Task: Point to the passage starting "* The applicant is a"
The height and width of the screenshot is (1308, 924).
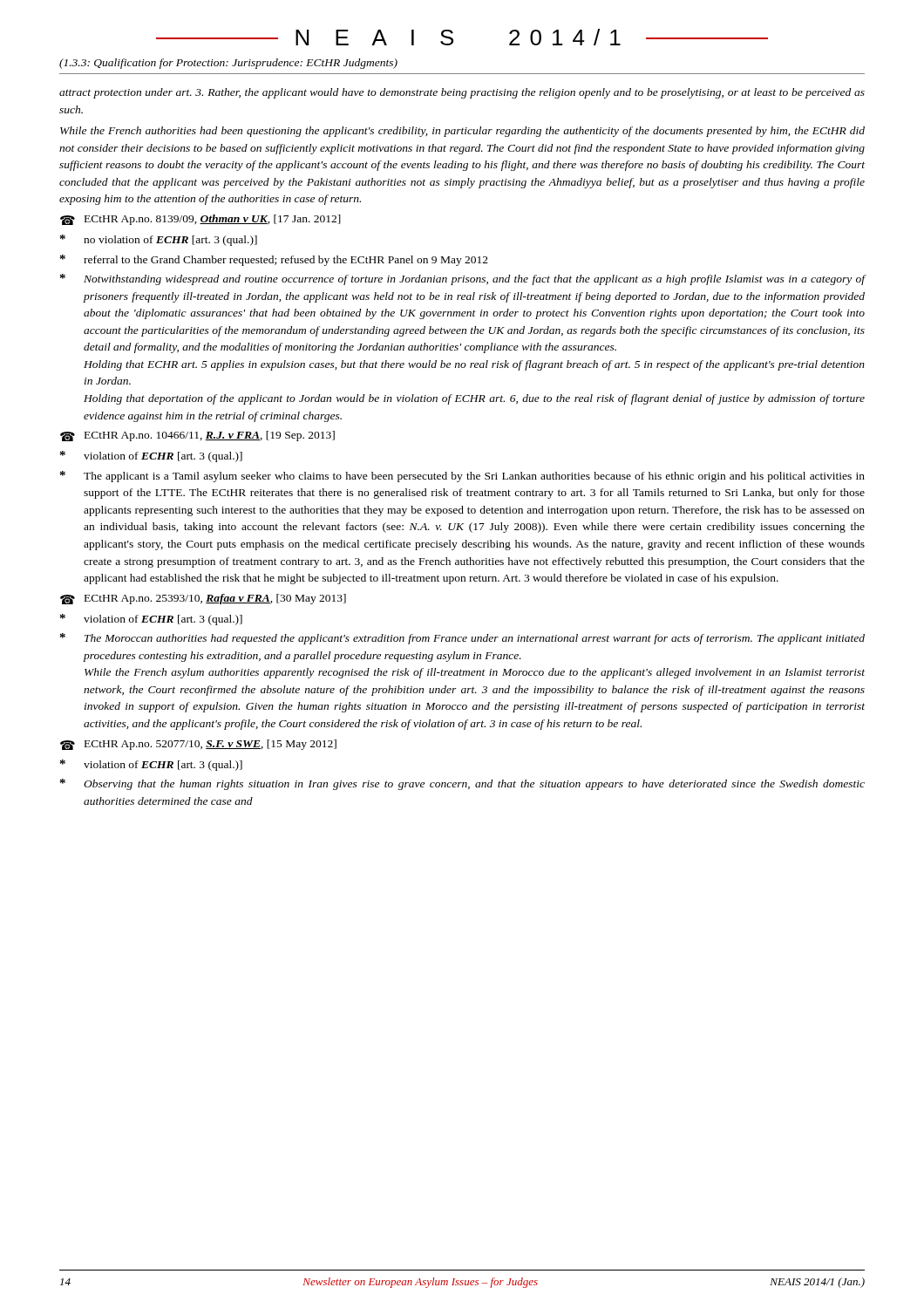Action: coord(462,527)
